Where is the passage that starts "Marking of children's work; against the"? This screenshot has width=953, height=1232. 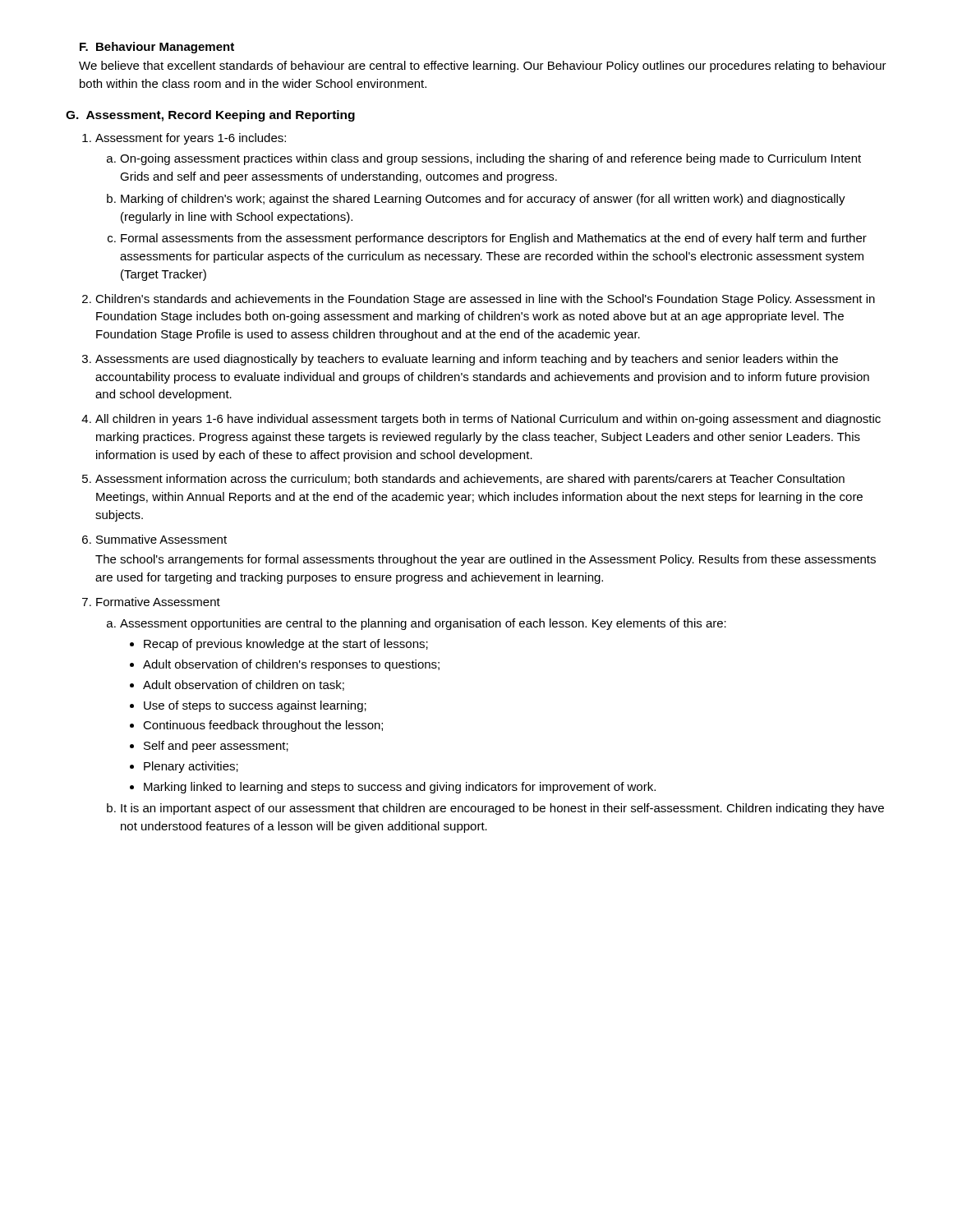click(482, 207)
